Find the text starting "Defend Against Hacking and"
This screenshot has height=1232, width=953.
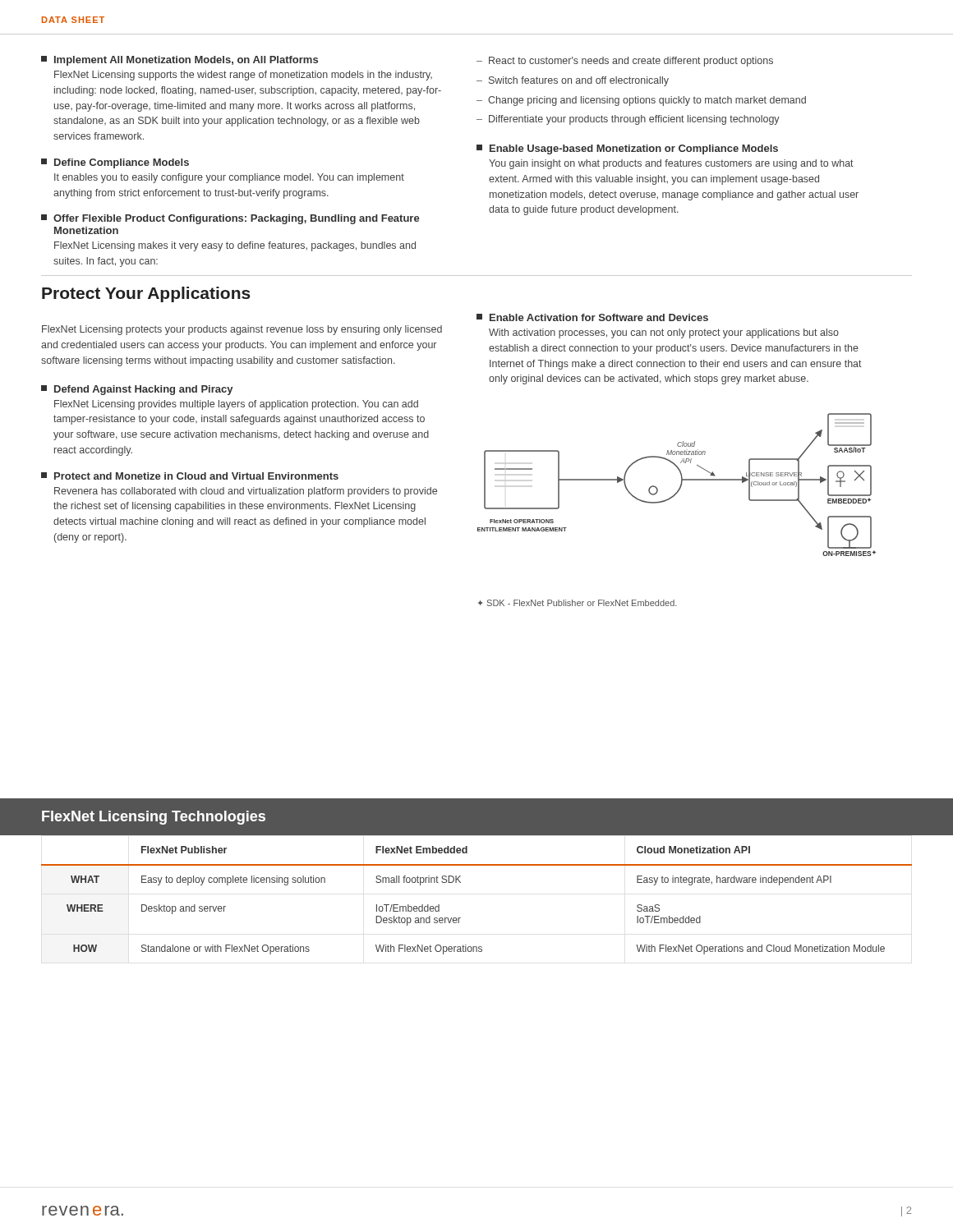coord(242,420)
